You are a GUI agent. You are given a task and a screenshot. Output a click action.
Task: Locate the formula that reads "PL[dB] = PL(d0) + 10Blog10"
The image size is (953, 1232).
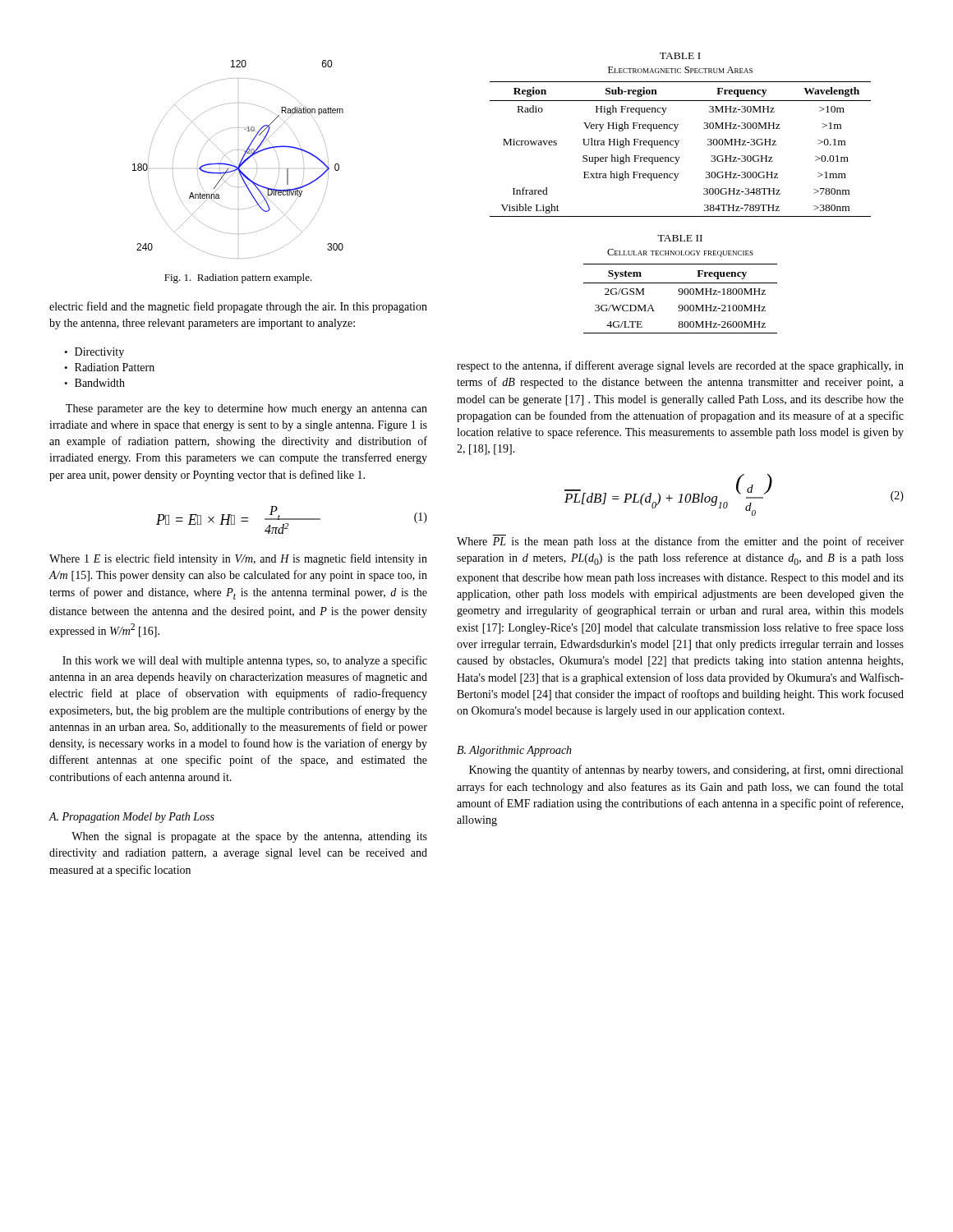tap(732, 496)
